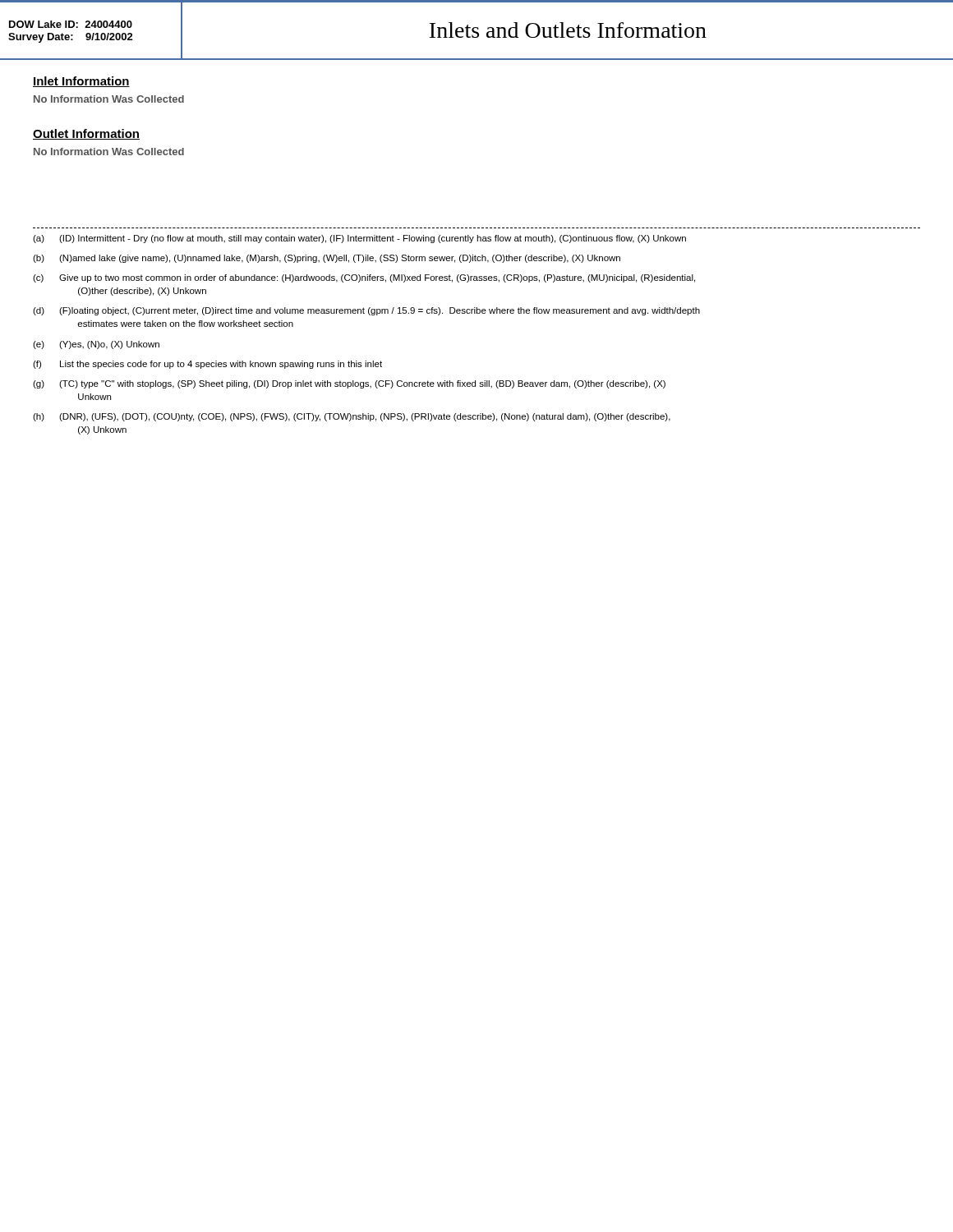Image resolution: width=953 pixels, height=1232 pixels.
Task: Click on the section header containing "Inlet Information"
Action: (x=81, y=81)
